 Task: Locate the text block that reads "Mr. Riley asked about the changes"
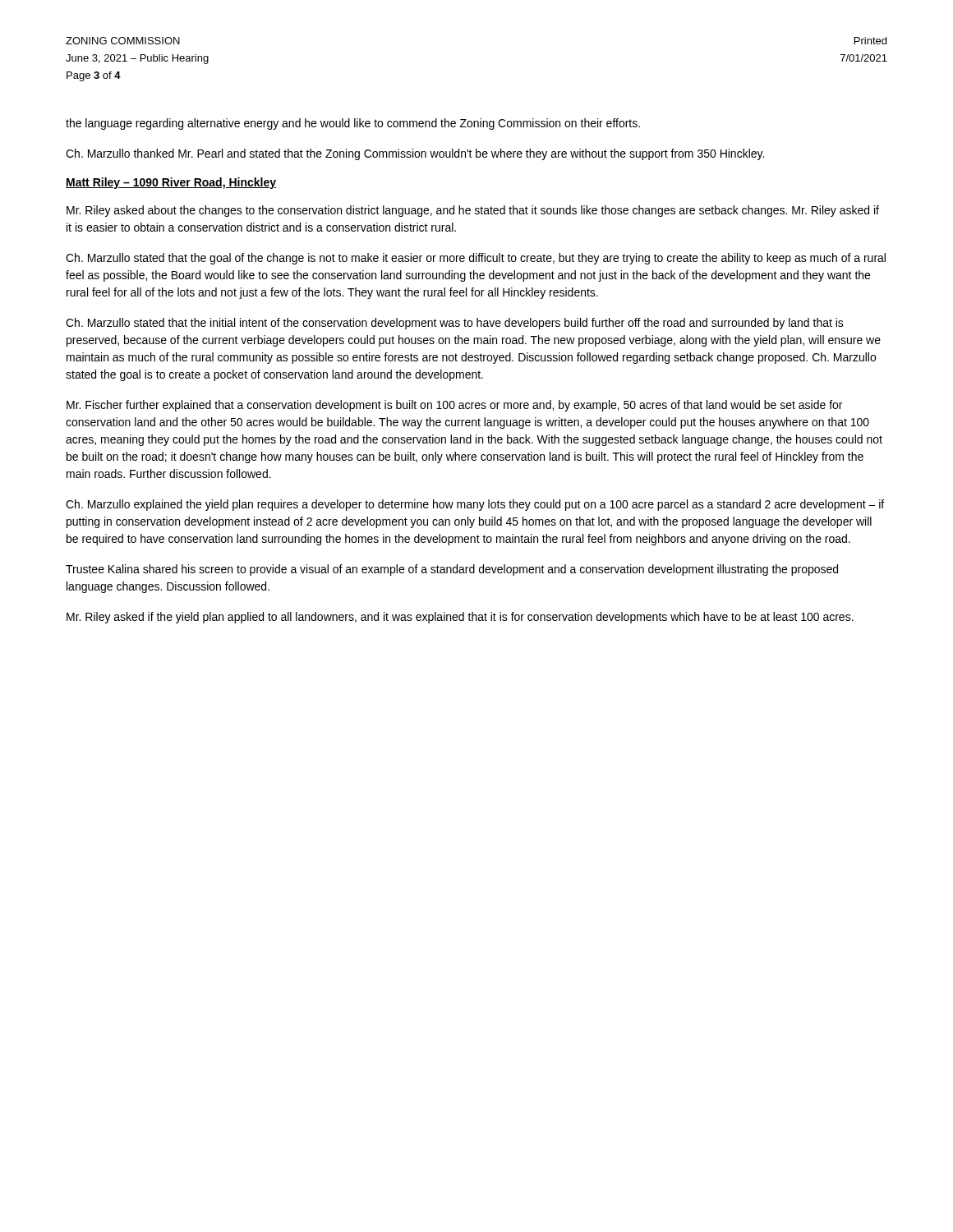point(476,219)
